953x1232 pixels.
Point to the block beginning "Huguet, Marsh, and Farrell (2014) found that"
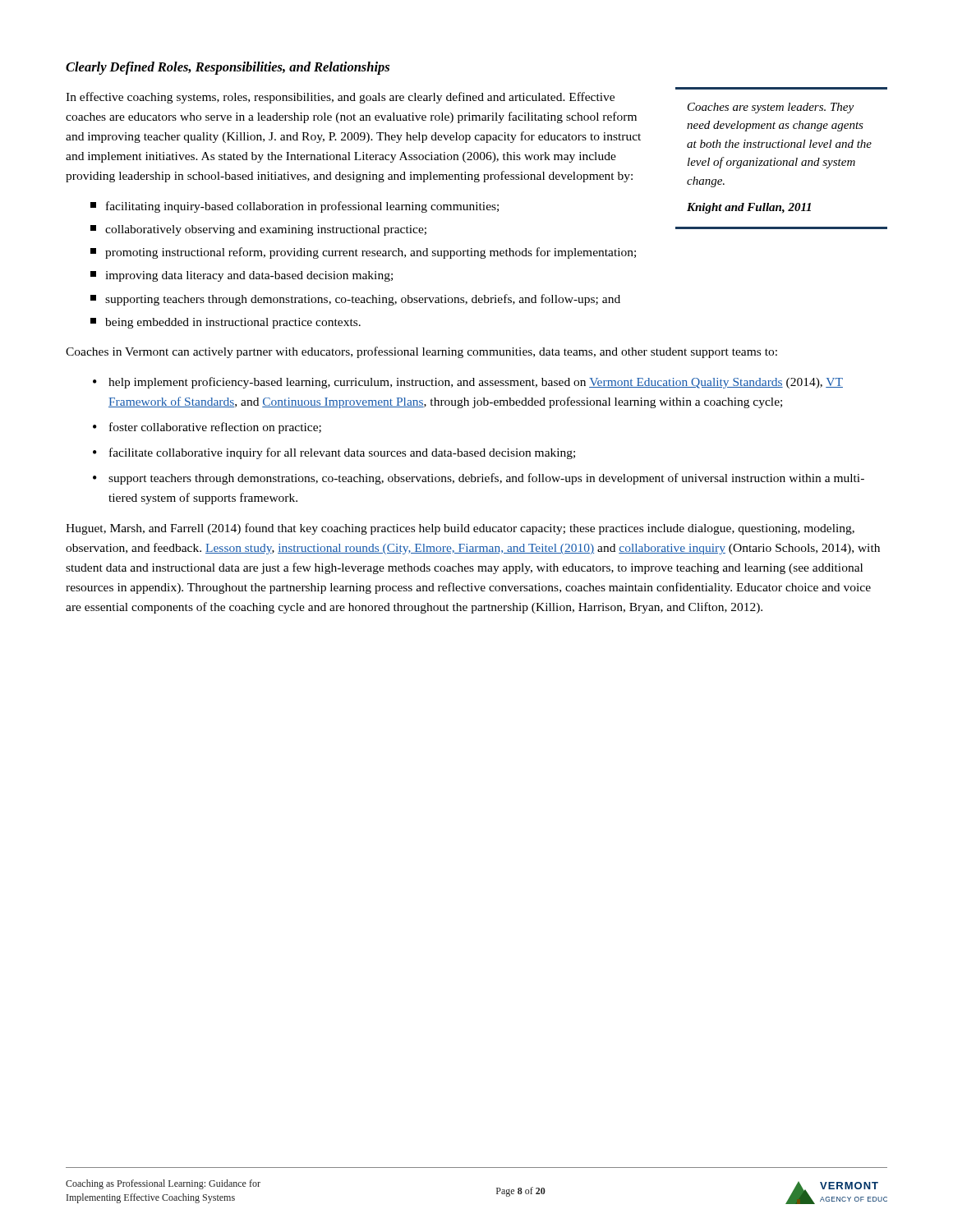(473, 567)
